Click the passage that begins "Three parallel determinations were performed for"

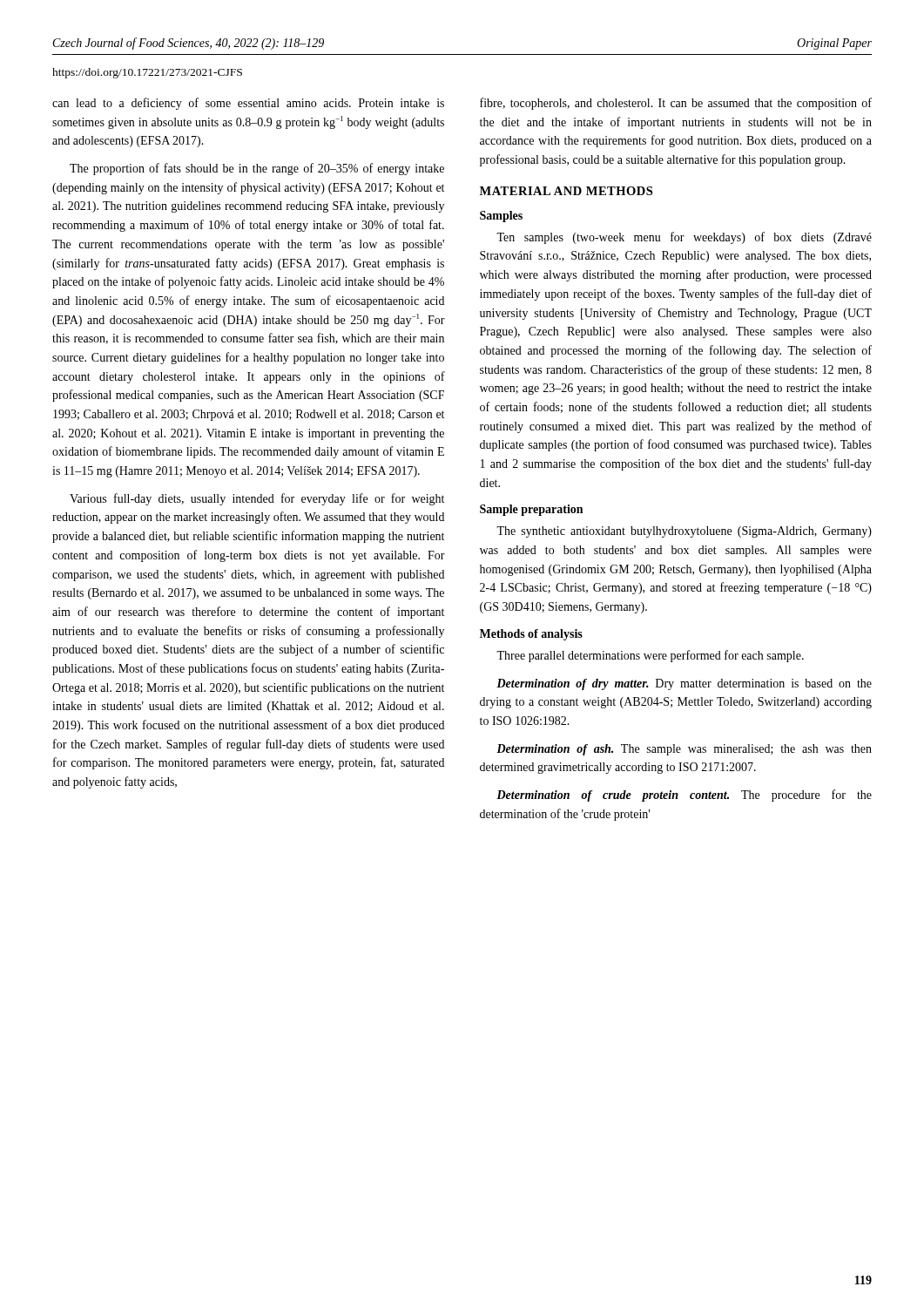tap(651, 655)
